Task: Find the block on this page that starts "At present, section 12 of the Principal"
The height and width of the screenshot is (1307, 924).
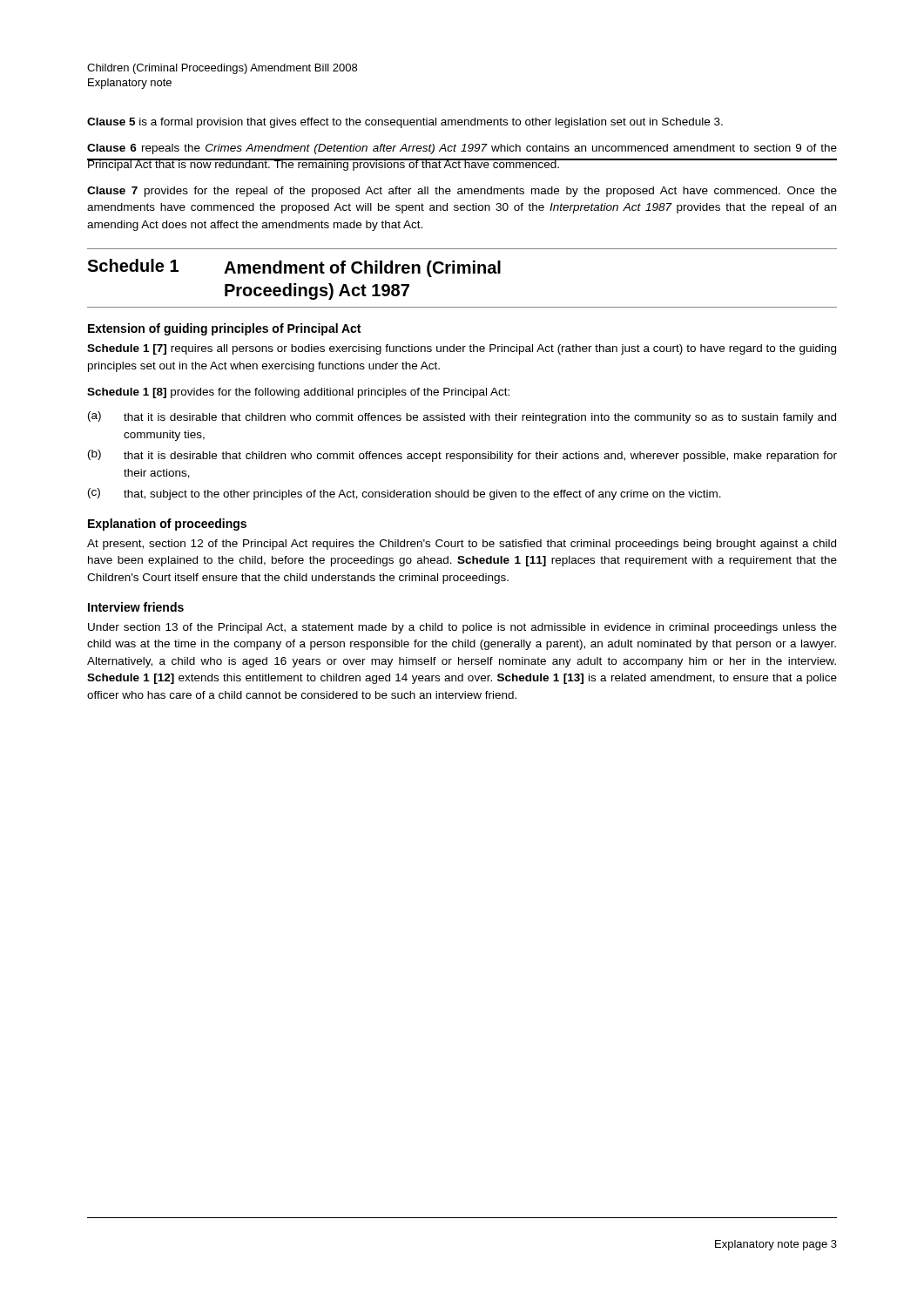Action: 462,560
